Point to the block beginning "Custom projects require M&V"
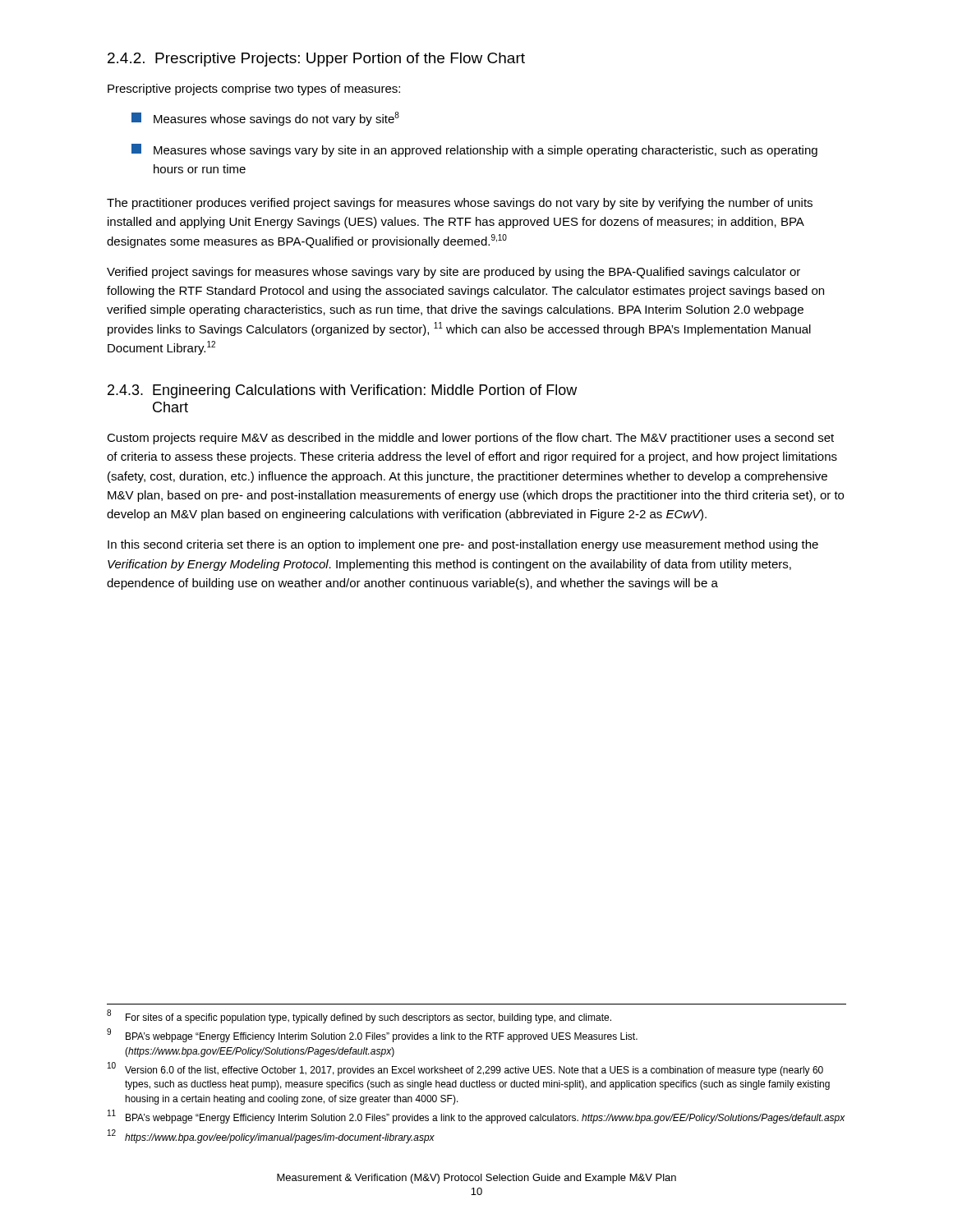The width and height of the screenshot is (953, 1232). pos(476,476)
